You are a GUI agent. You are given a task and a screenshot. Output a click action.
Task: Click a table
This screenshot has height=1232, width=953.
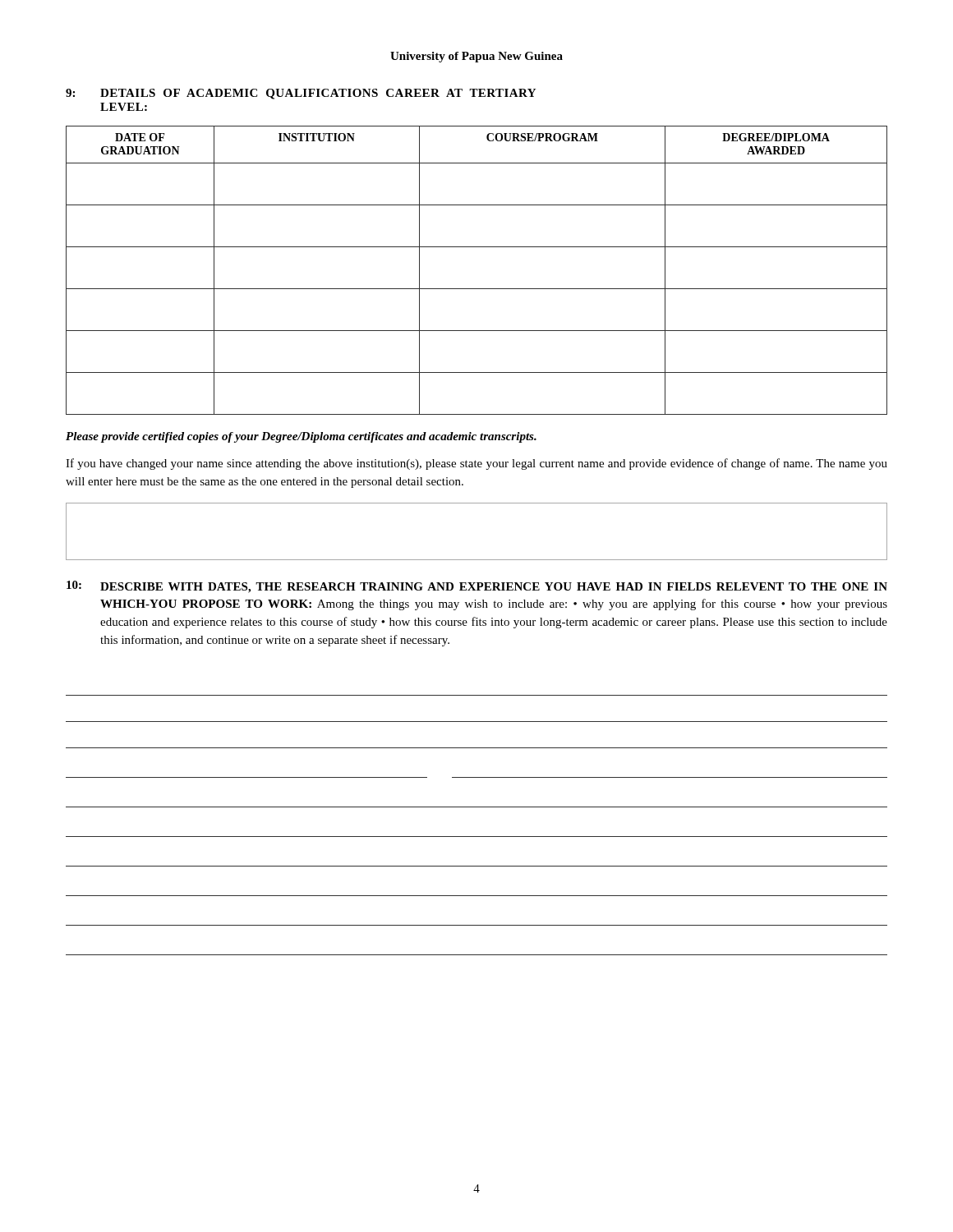pyautogui.click(x=476, y=270)
